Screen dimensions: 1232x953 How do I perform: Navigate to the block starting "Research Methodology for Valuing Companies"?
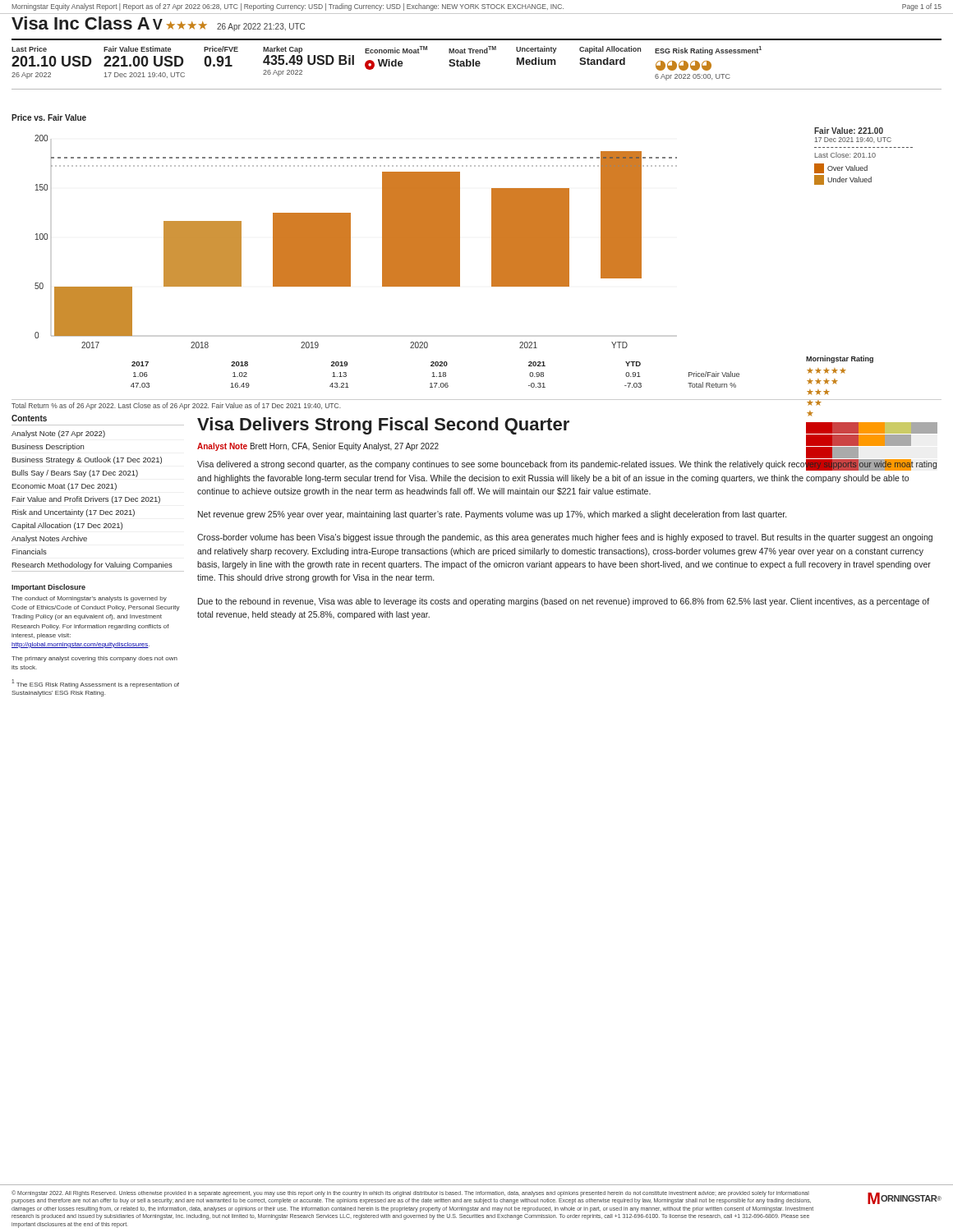point(92,565)
